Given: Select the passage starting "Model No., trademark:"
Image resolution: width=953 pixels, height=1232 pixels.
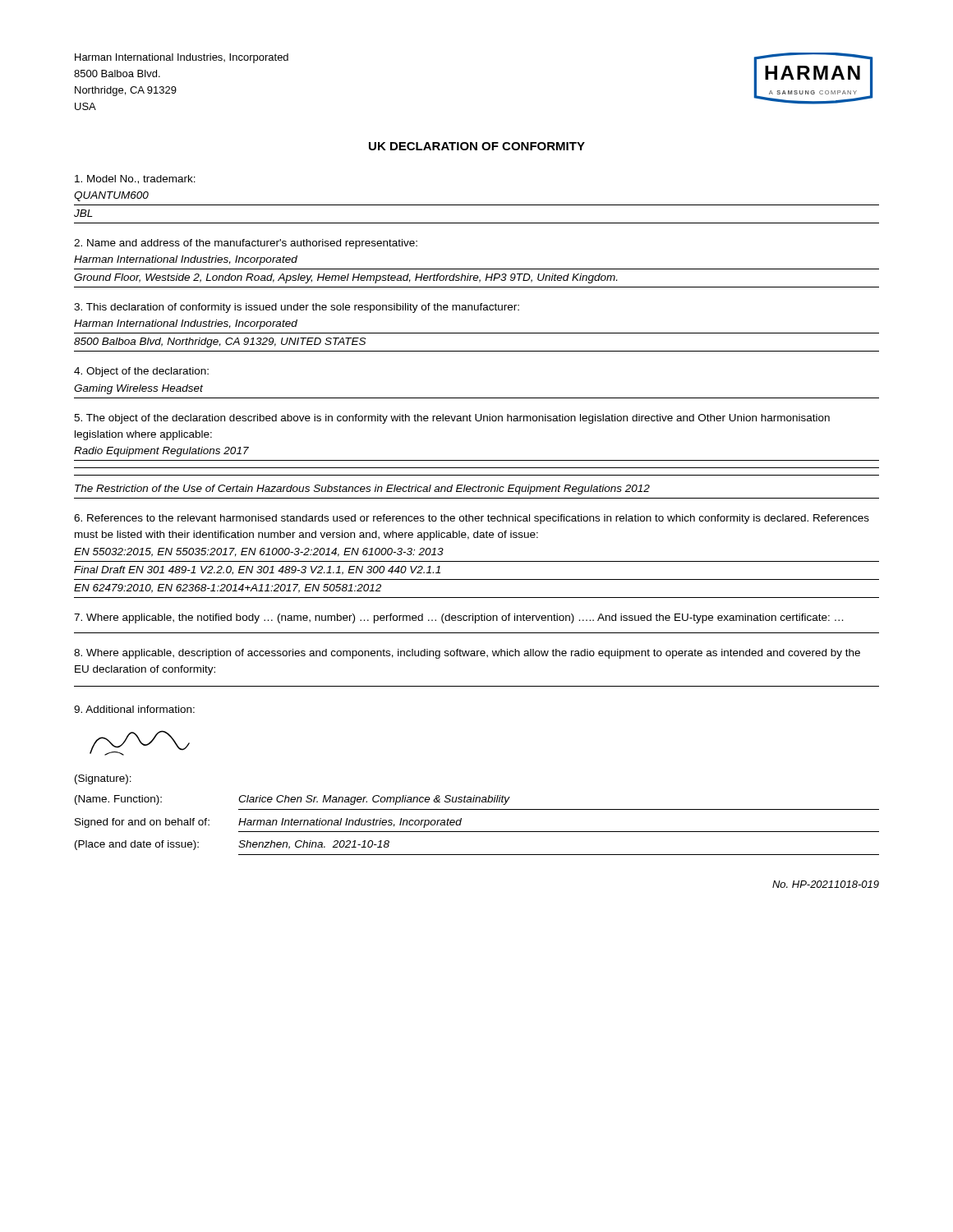Looking at the screenshot, I should coord(476,197).
